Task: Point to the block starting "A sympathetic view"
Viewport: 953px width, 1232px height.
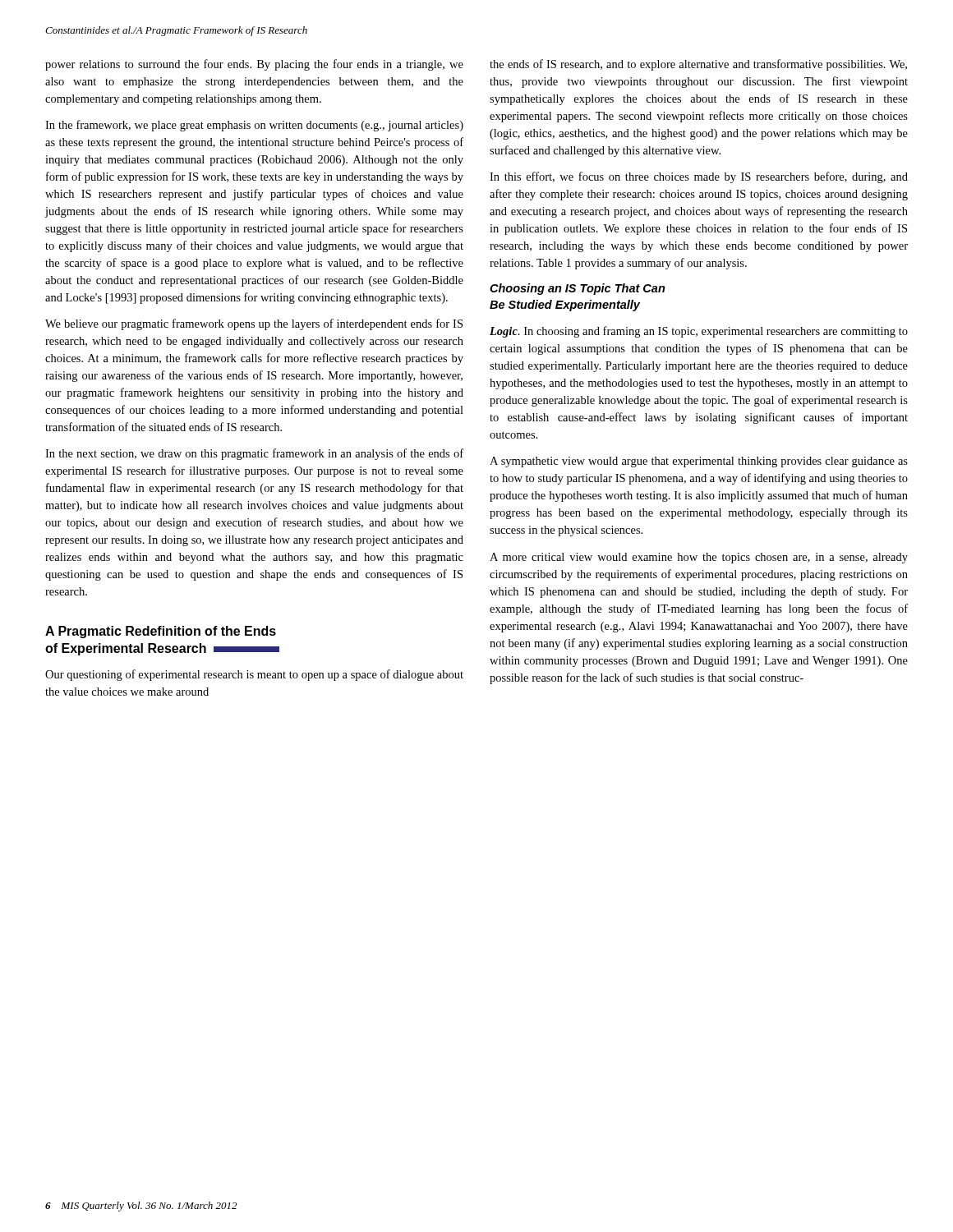Action: tap(699, 496)
